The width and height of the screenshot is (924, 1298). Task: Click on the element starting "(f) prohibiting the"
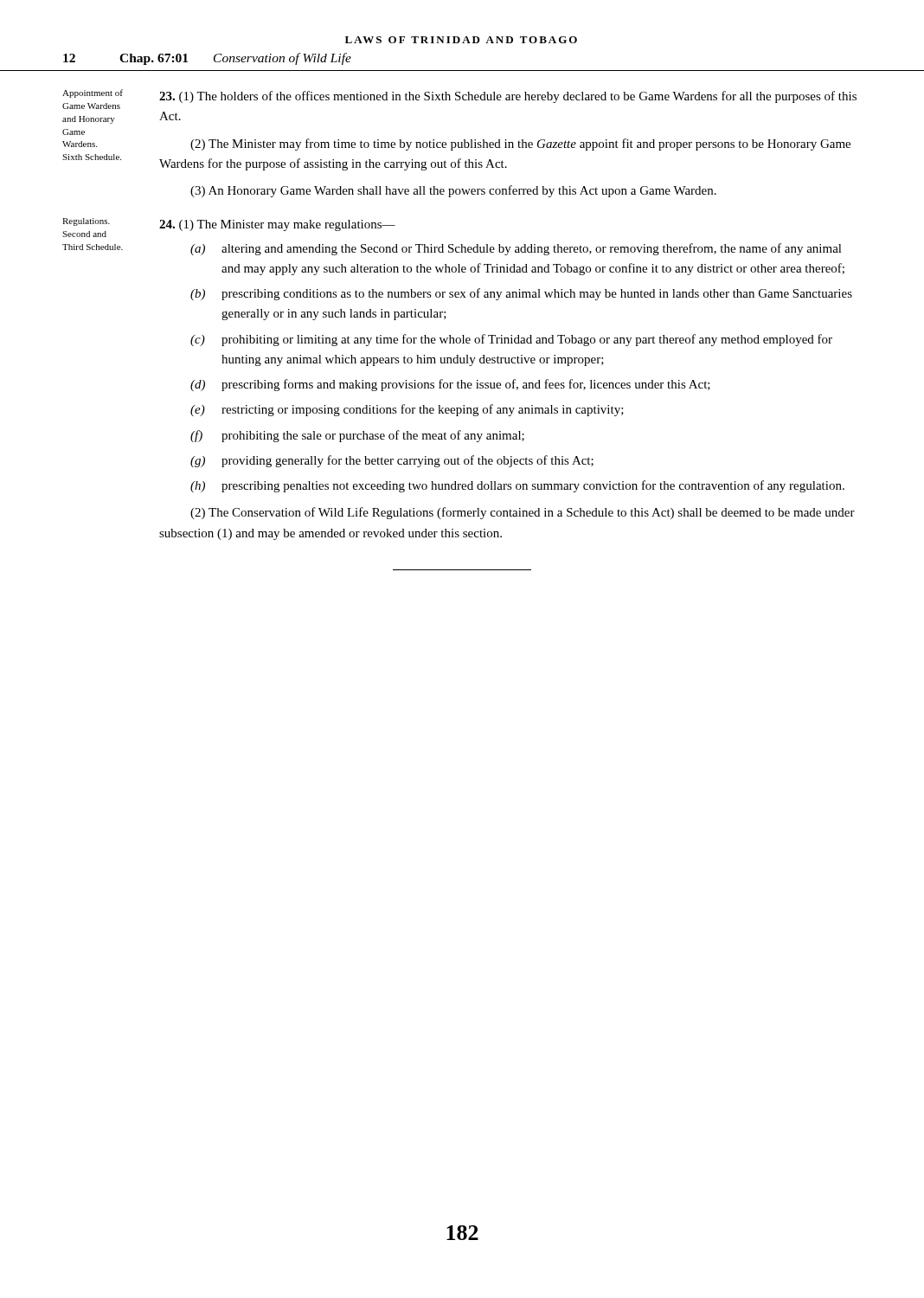point(526,435)
